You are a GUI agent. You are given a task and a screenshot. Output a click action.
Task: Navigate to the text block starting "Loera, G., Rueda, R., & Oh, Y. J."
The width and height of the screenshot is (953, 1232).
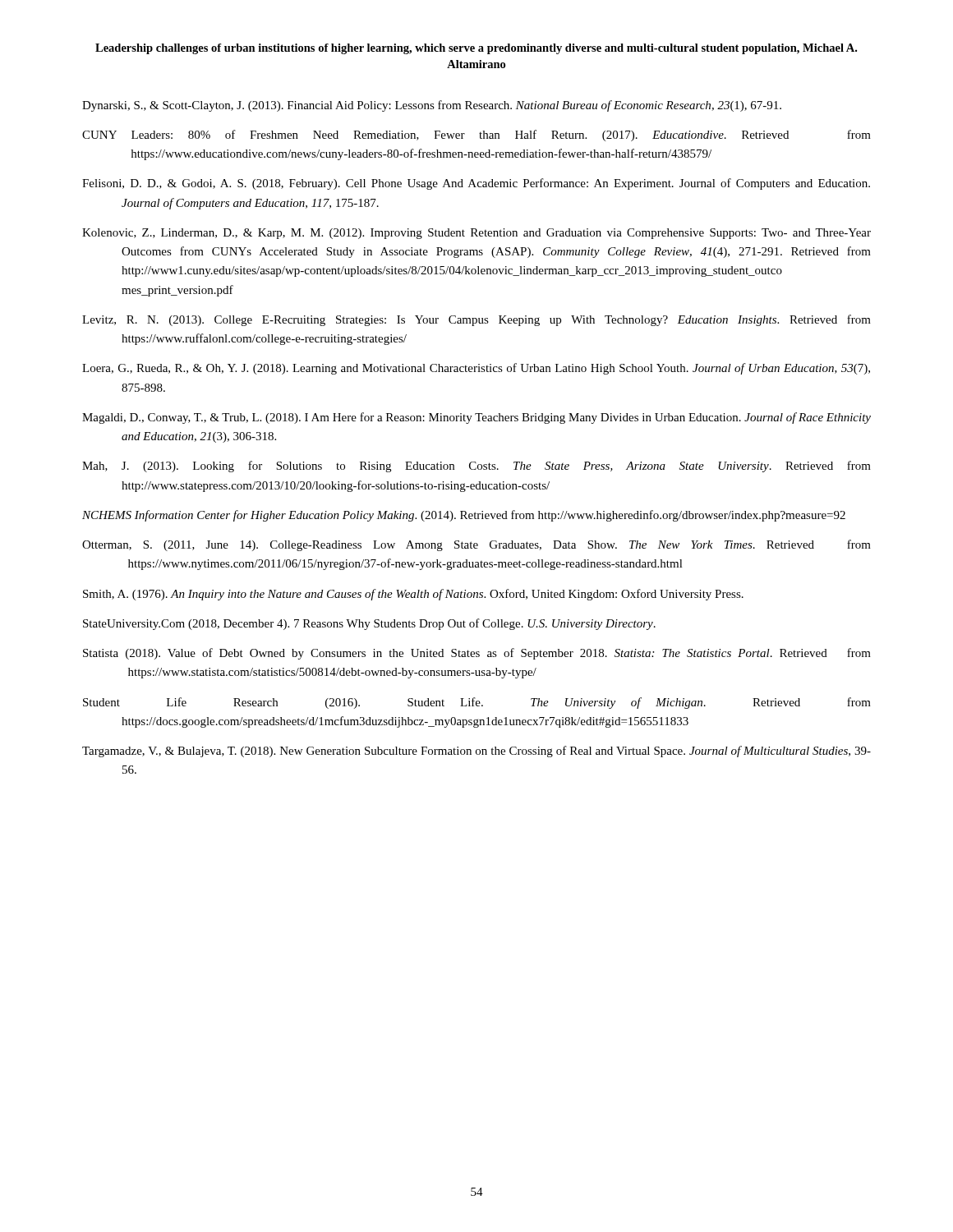pyautogui.click(x=476, y=378)
